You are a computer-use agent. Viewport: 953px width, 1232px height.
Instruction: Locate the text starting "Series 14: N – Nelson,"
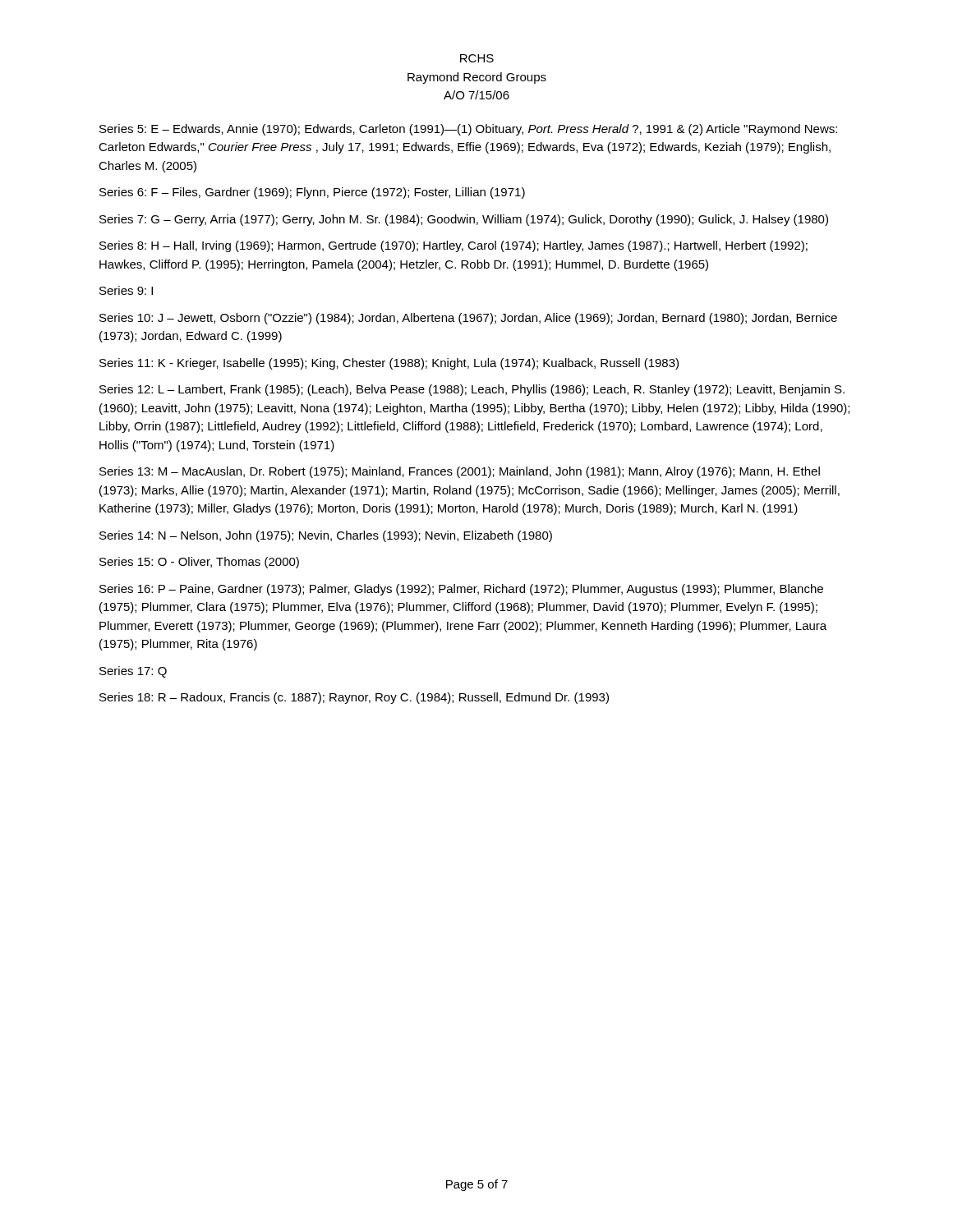coord(326,535)
